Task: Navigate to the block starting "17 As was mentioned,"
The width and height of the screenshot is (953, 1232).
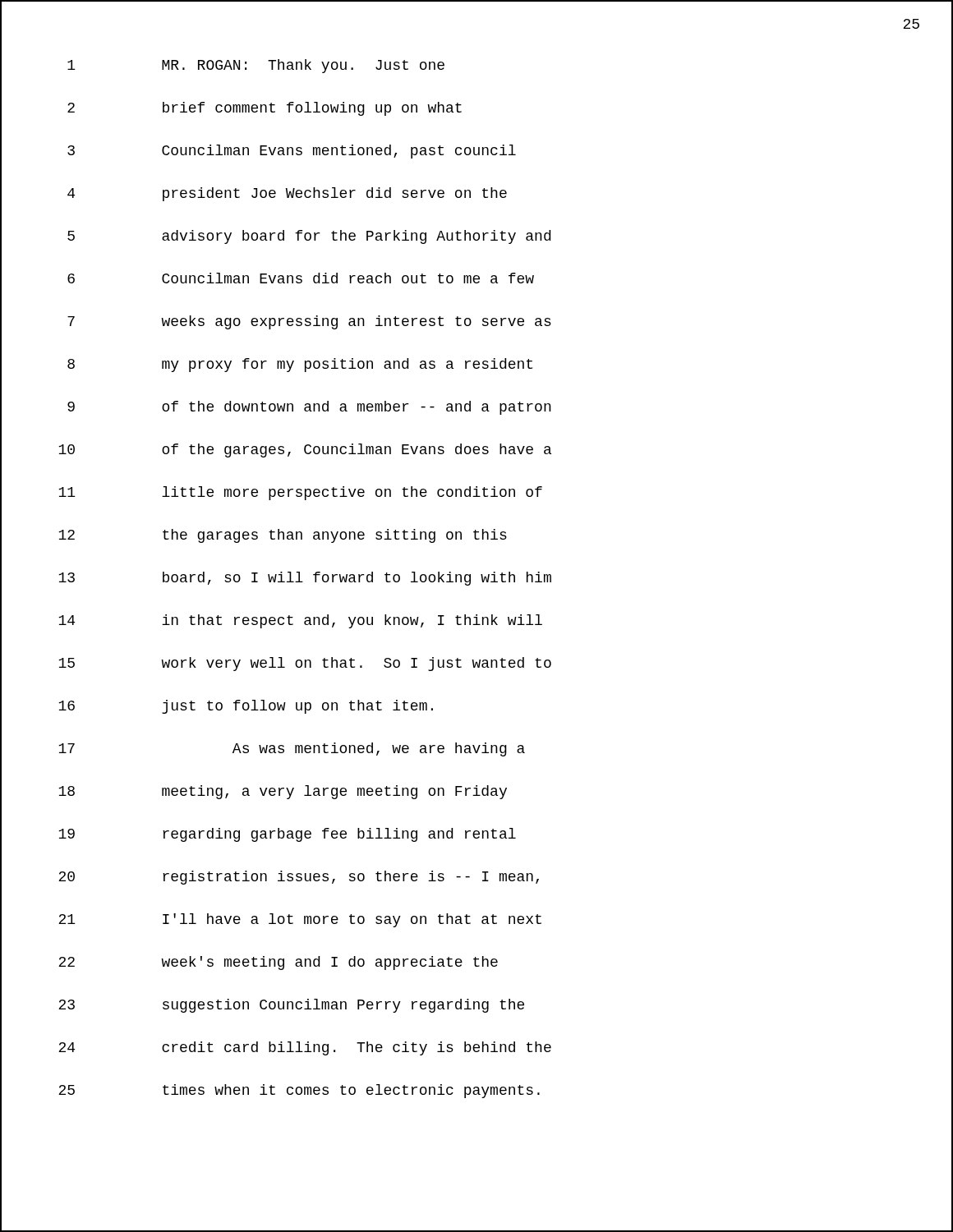Action: pyautogui.click(x=279, y=749)
